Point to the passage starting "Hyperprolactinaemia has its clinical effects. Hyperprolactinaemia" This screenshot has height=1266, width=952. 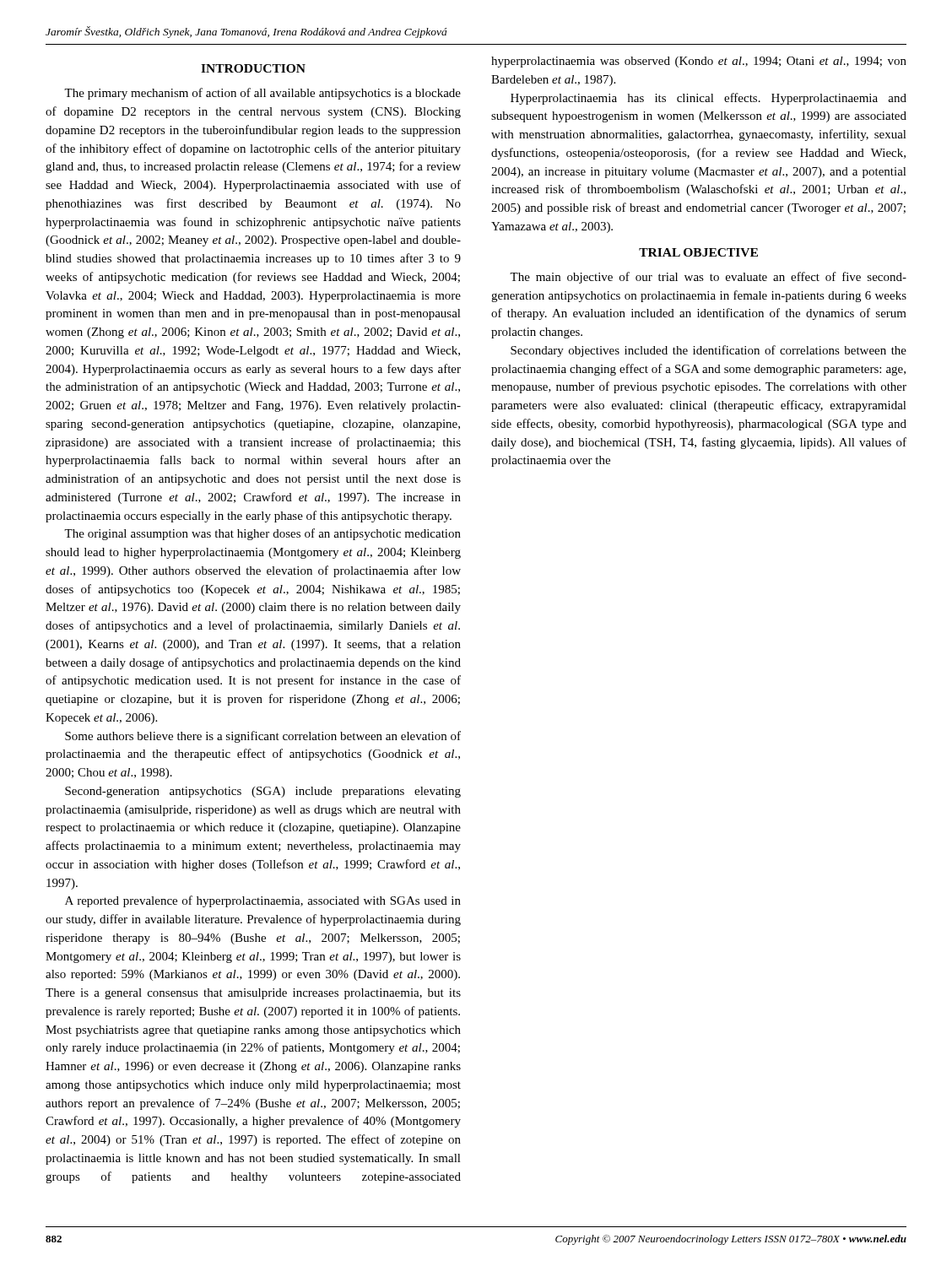coord(699,162)
